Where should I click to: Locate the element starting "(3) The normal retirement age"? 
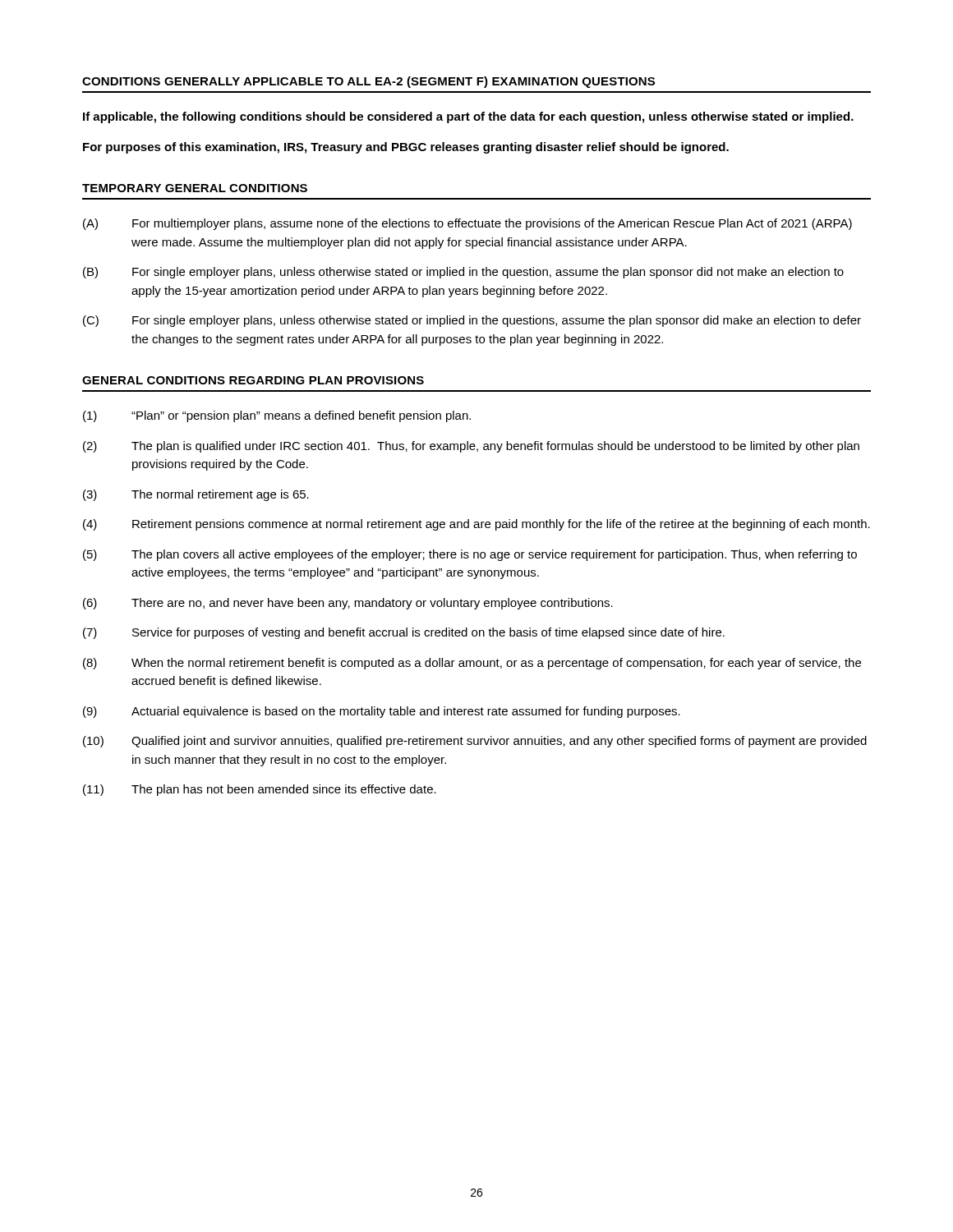click(196, 495)
